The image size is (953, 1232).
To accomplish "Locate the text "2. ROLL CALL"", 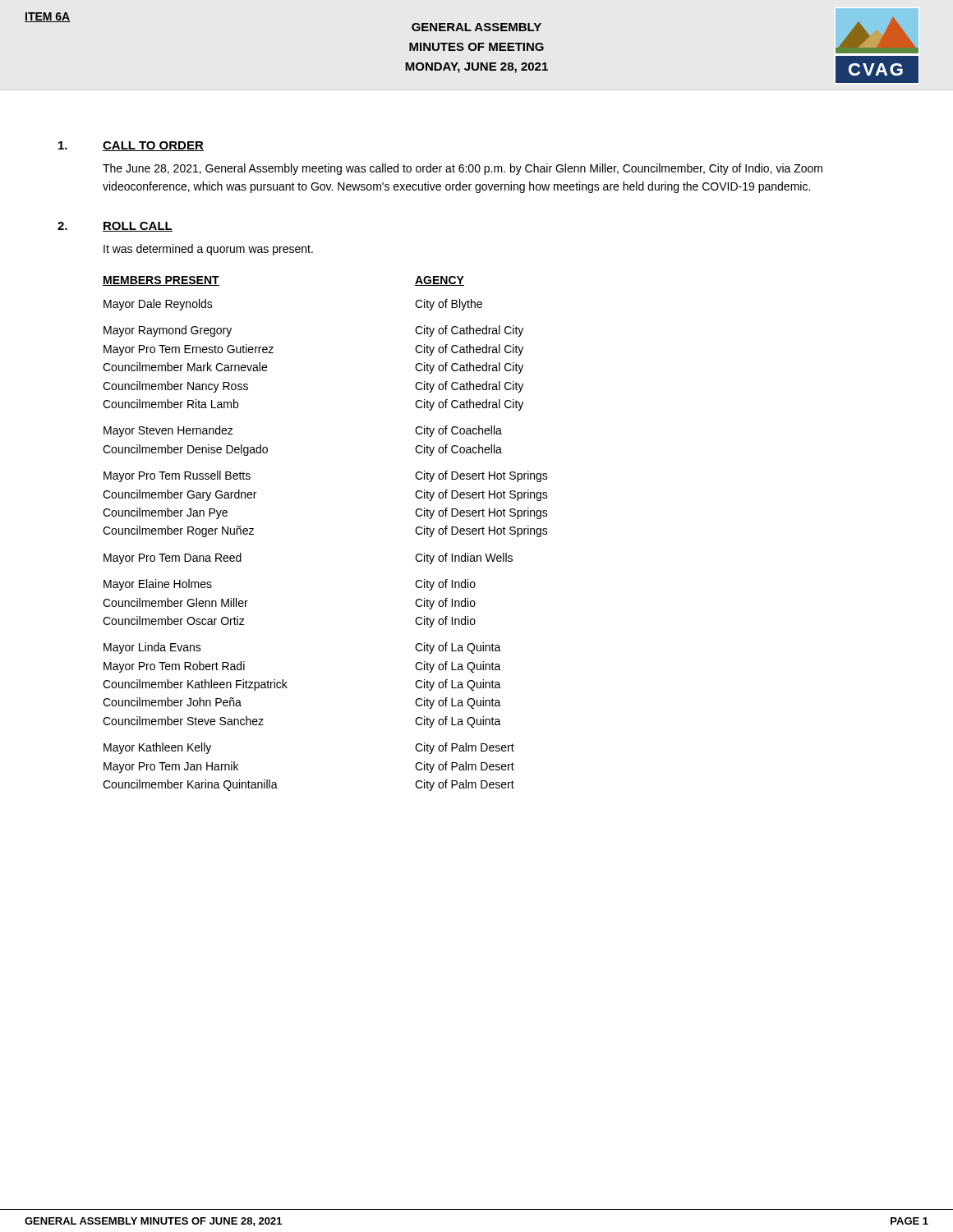I will [115, 226].
